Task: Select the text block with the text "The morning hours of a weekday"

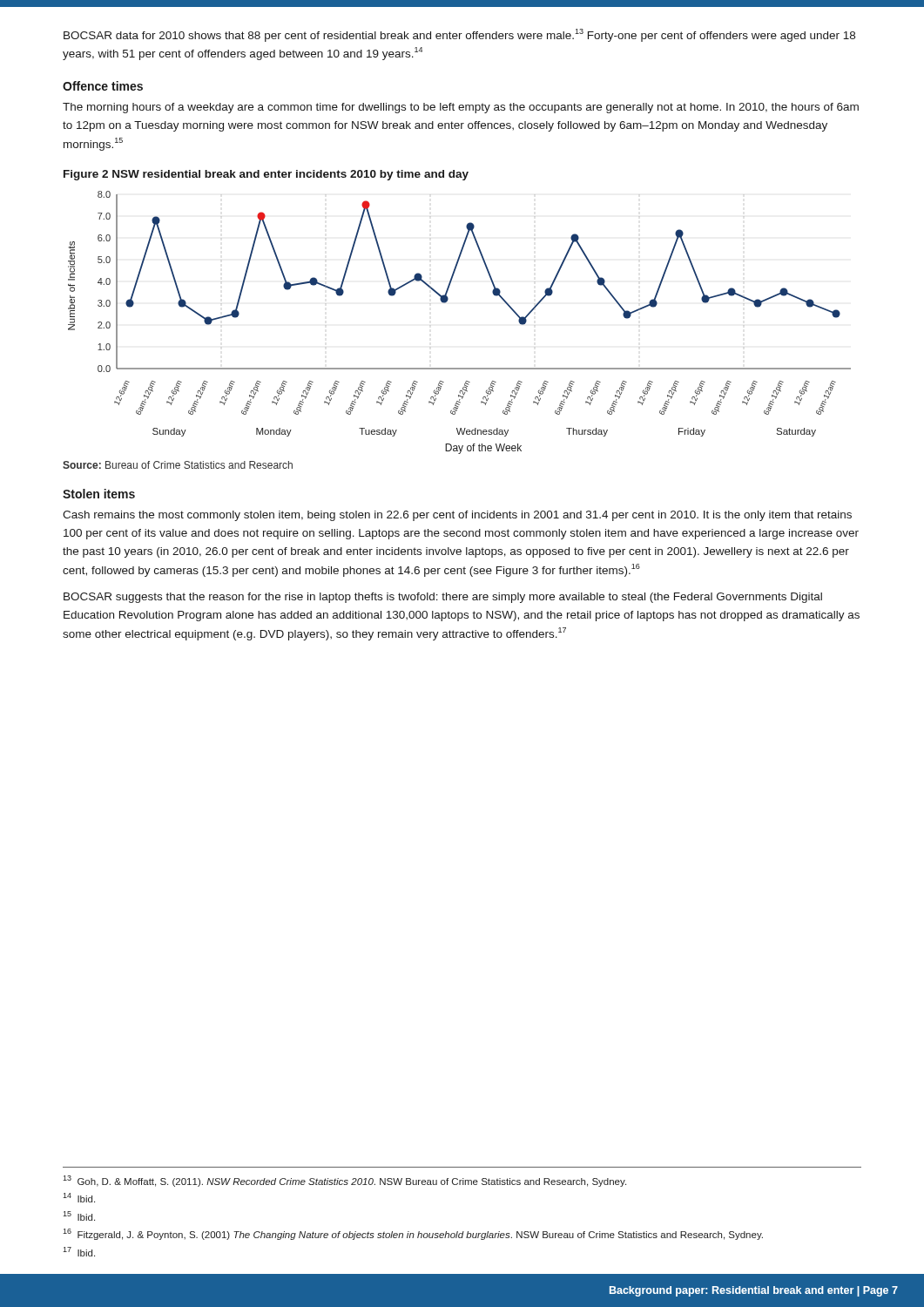Action: pyautogui.click(x=461, y=125)
